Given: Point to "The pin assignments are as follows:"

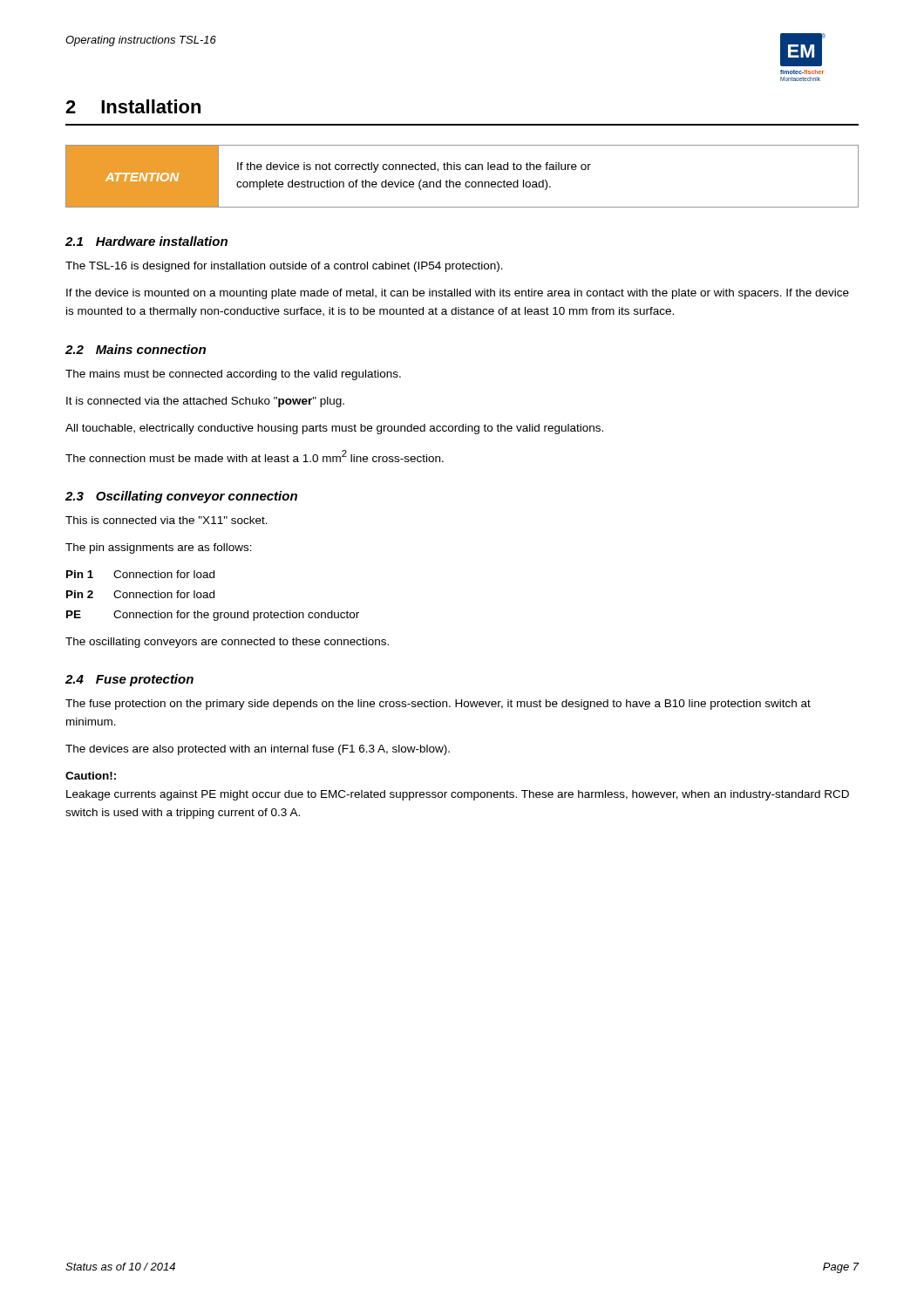Looking at the screenshot, I should [159, 547].
